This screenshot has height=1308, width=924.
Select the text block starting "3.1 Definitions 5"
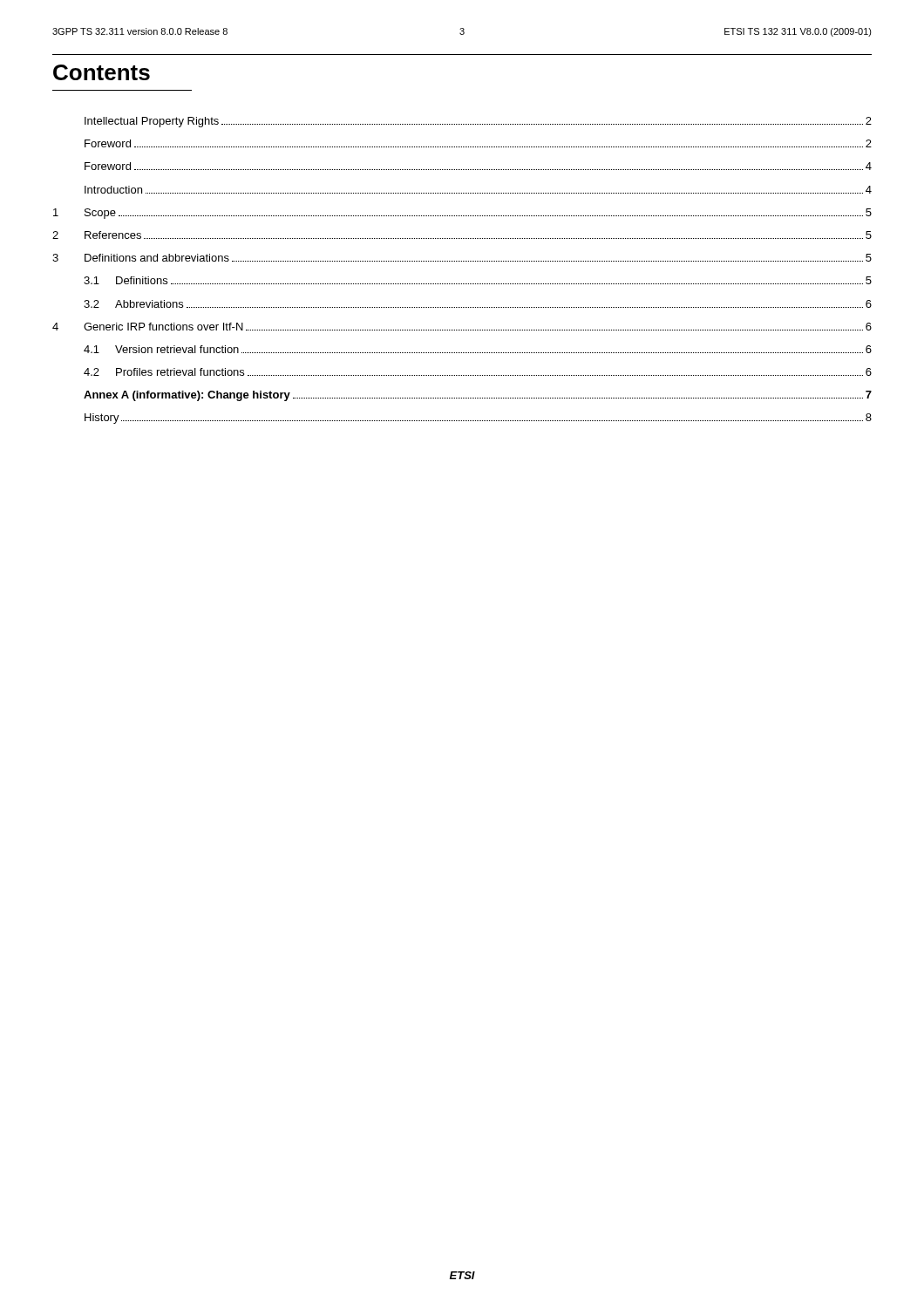tap(478, 281)
